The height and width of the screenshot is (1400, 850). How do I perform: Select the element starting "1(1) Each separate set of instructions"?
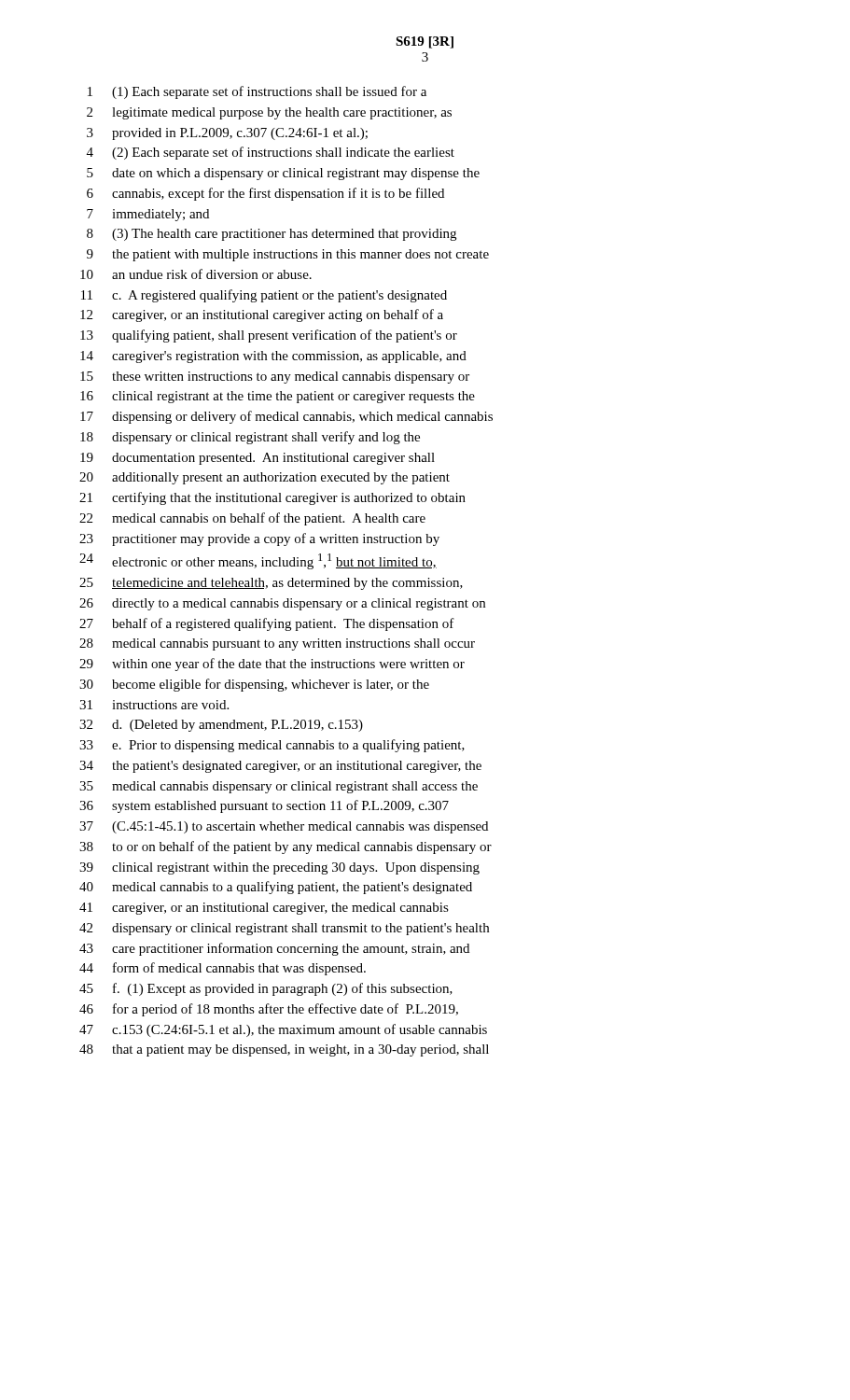tap(425, 571)
